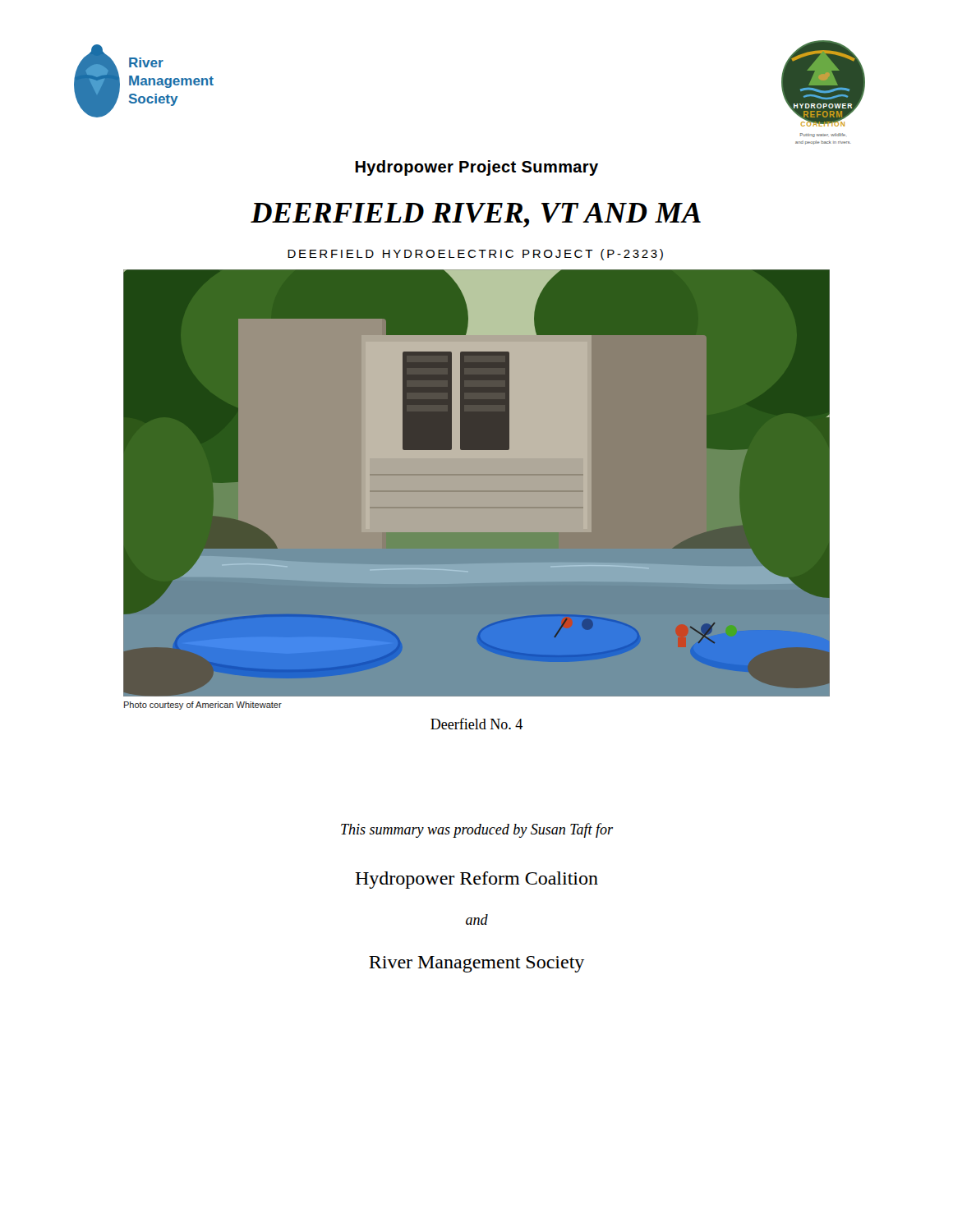
Task: Locate the section header that reads "Hydropower Project Summary"
Action: click(476, 167)
